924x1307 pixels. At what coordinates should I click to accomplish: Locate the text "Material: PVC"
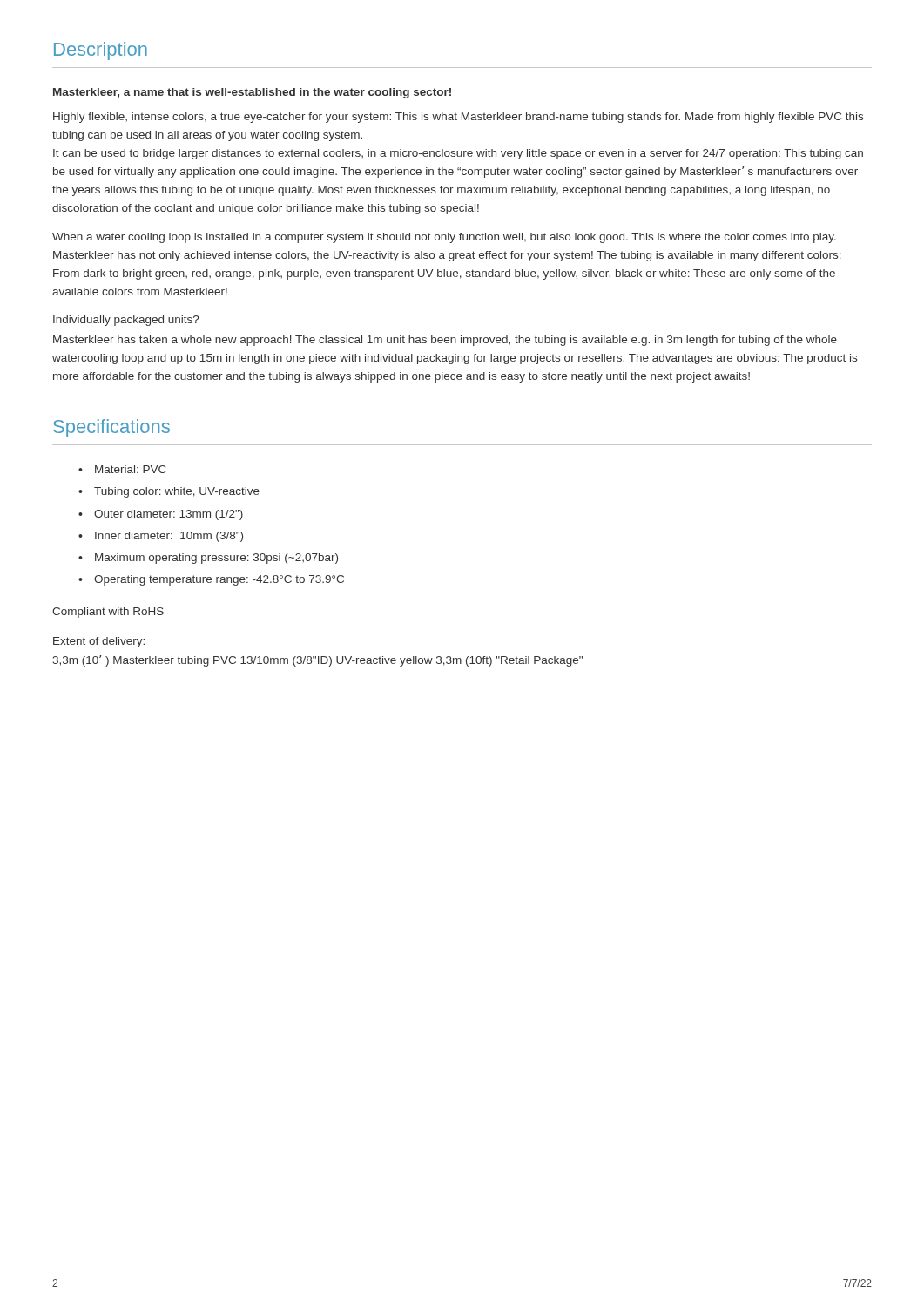point(130,469)
